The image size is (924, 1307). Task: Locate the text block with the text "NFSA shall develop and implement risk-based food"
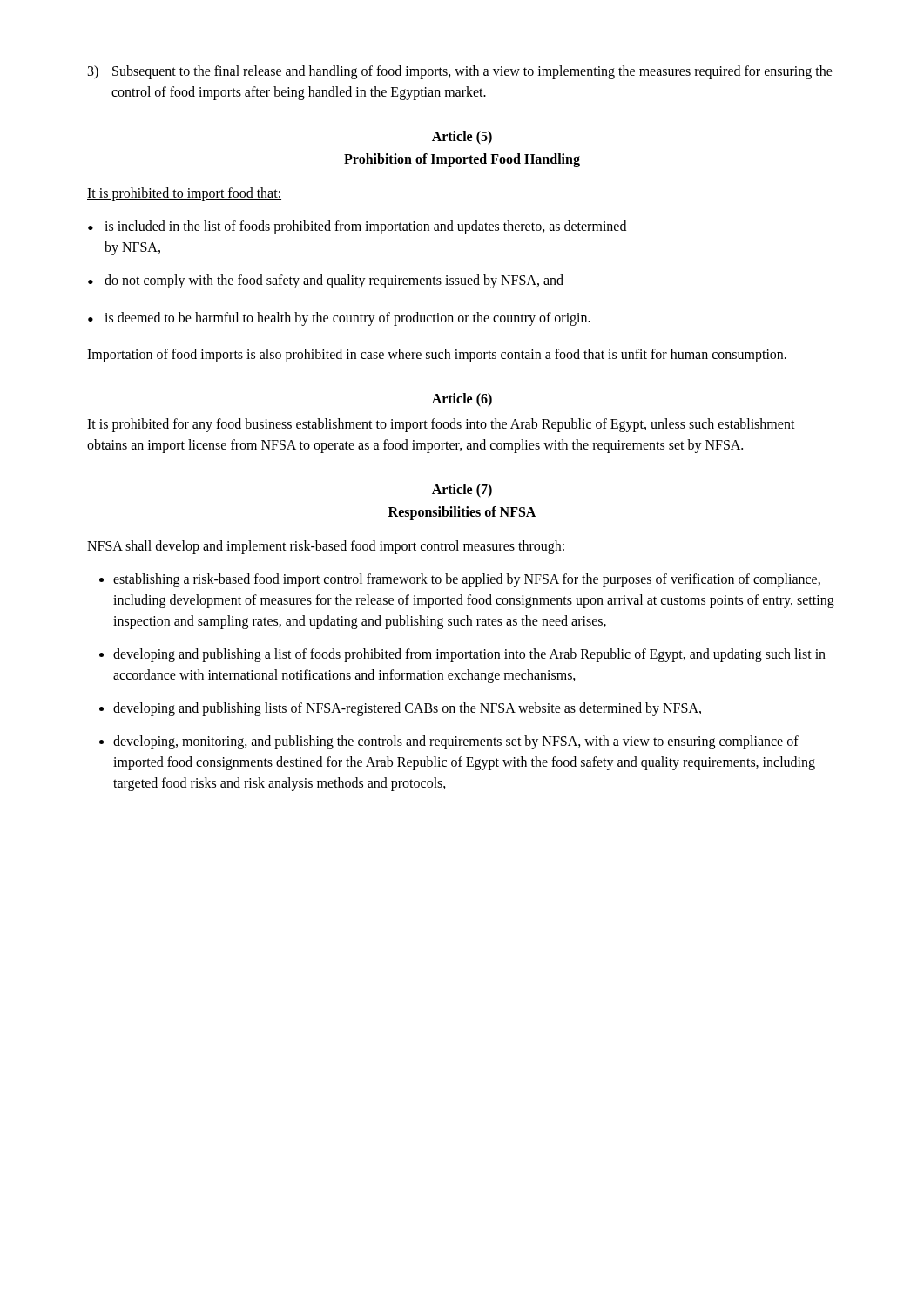tap(326, 546)
